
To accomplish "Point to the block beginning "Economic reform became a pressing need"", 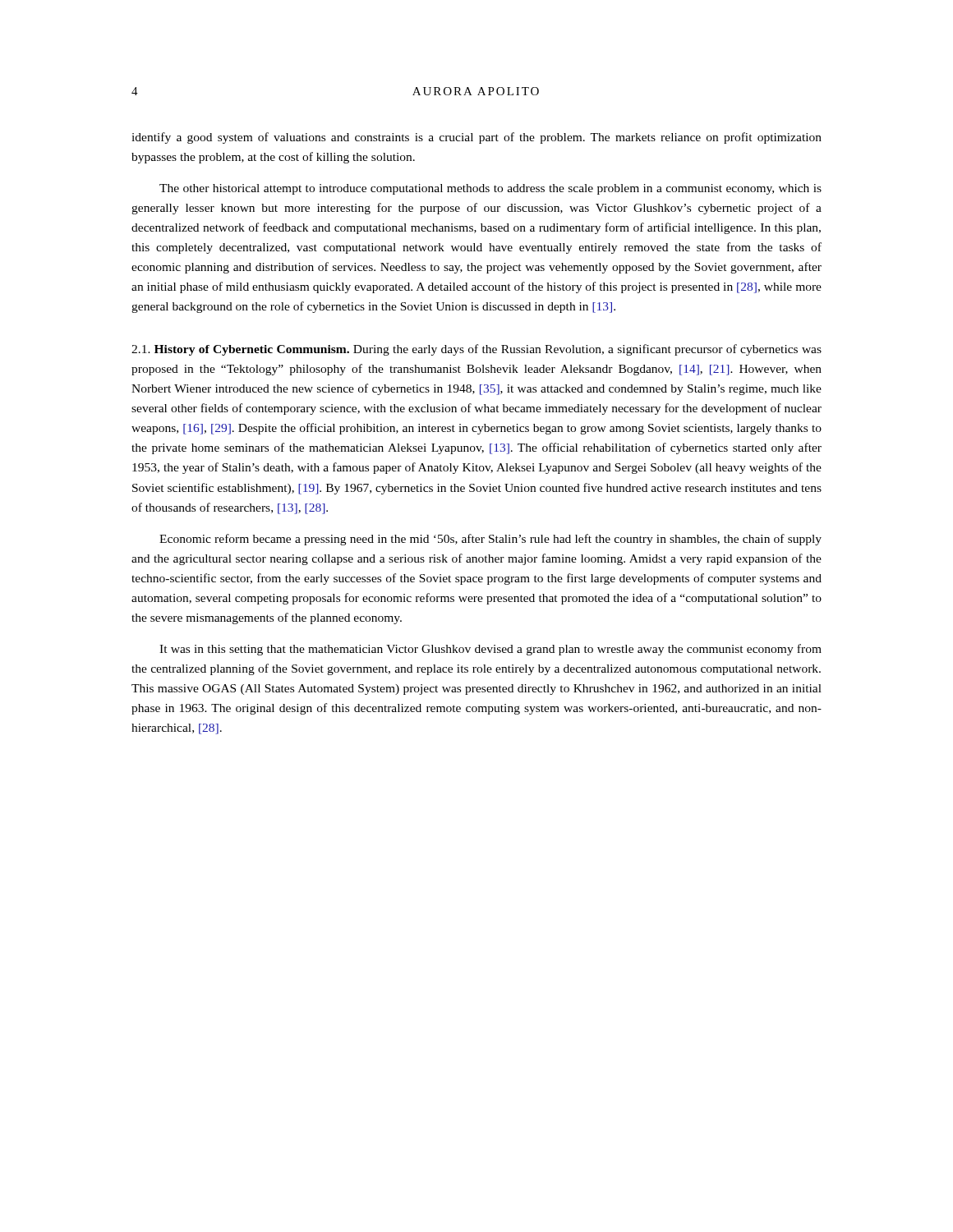I will tap(476, 578).
